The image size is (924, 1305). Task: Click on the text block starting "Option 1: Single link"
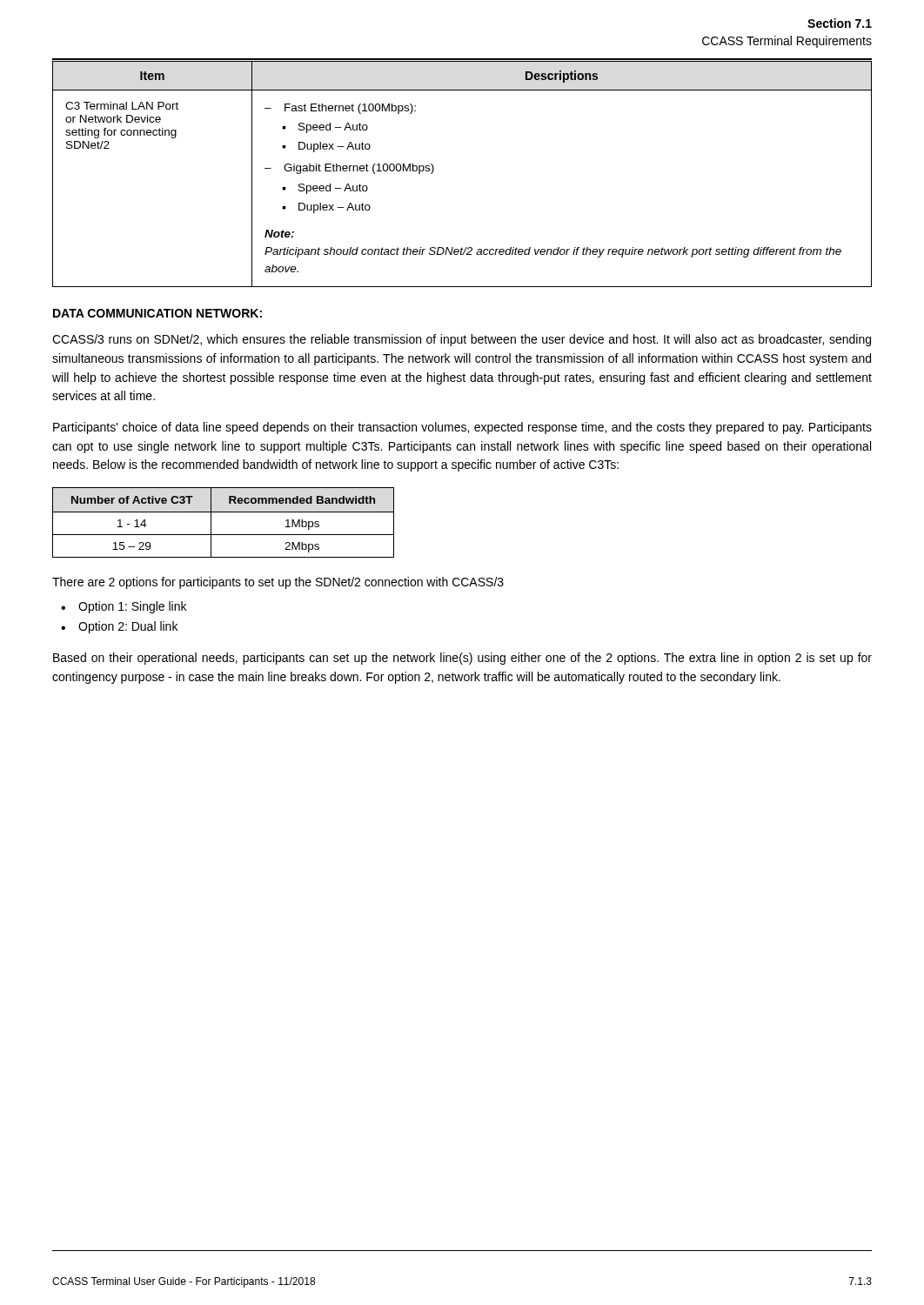click(132, 606)
